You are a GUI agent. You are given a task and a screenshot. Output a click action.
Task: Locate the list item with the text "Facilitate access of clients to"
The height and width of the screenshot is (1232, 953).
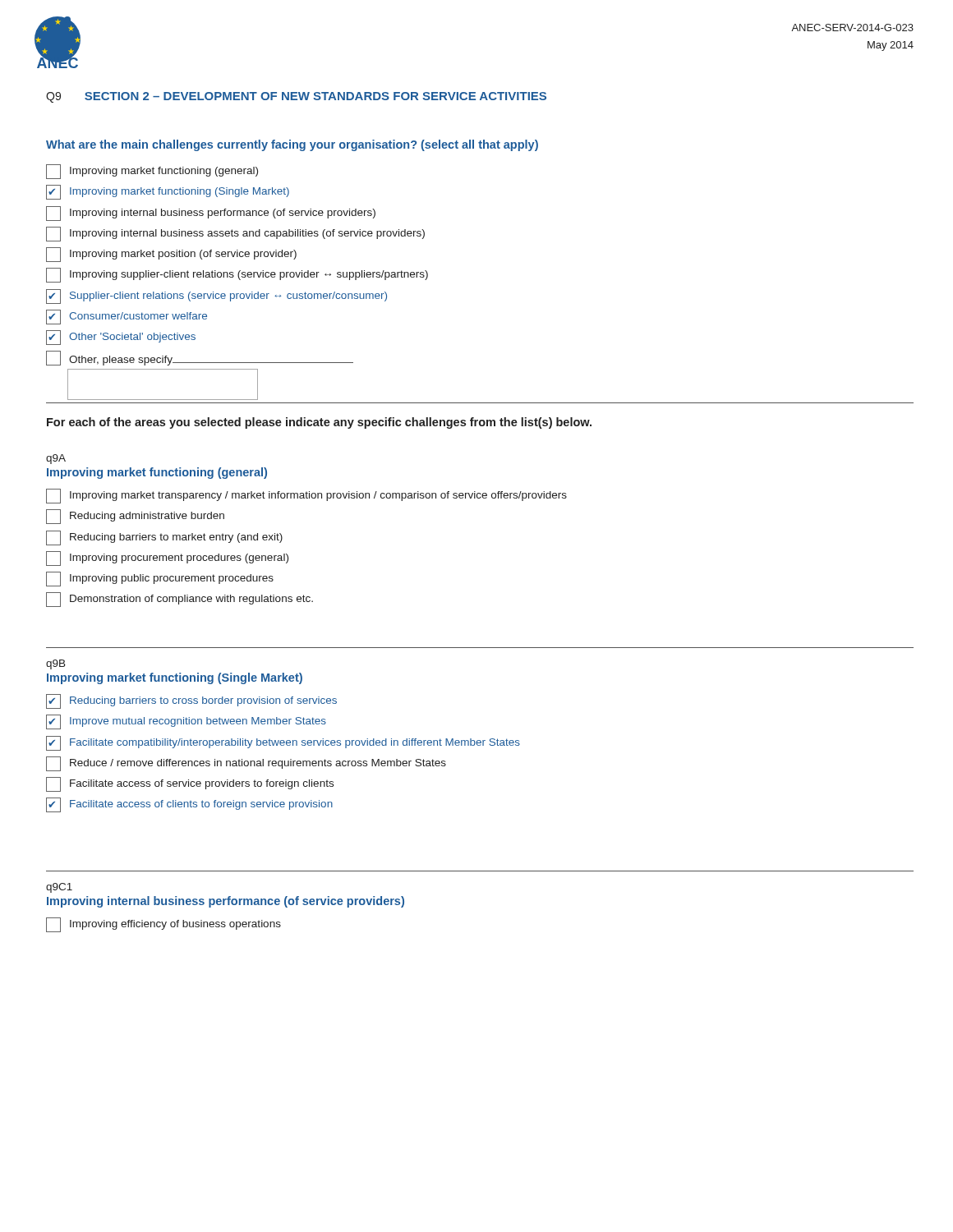(x=189, y=804)
